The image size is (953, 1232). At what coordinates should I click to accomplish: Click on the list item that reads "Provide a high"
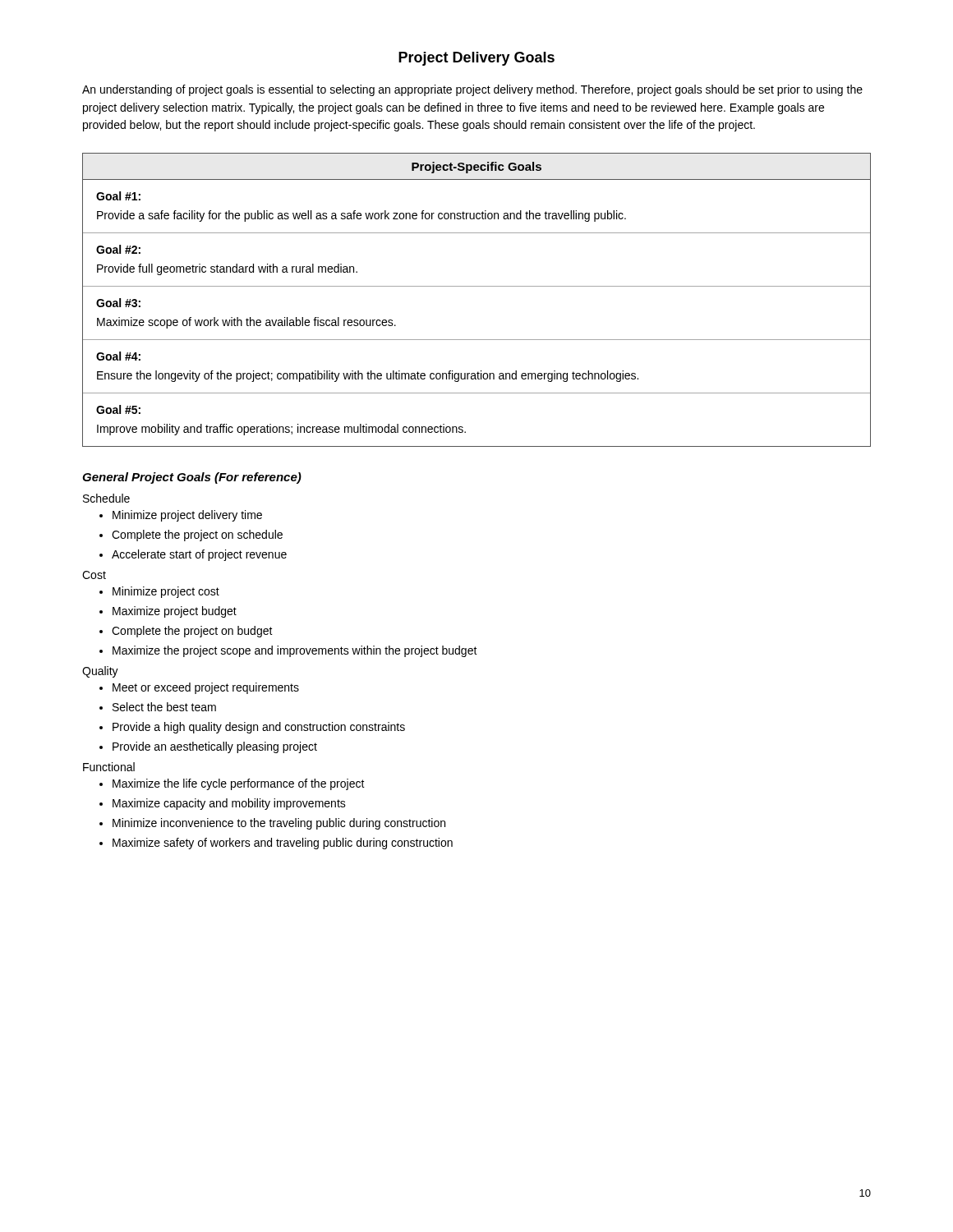tap(258, 727)
